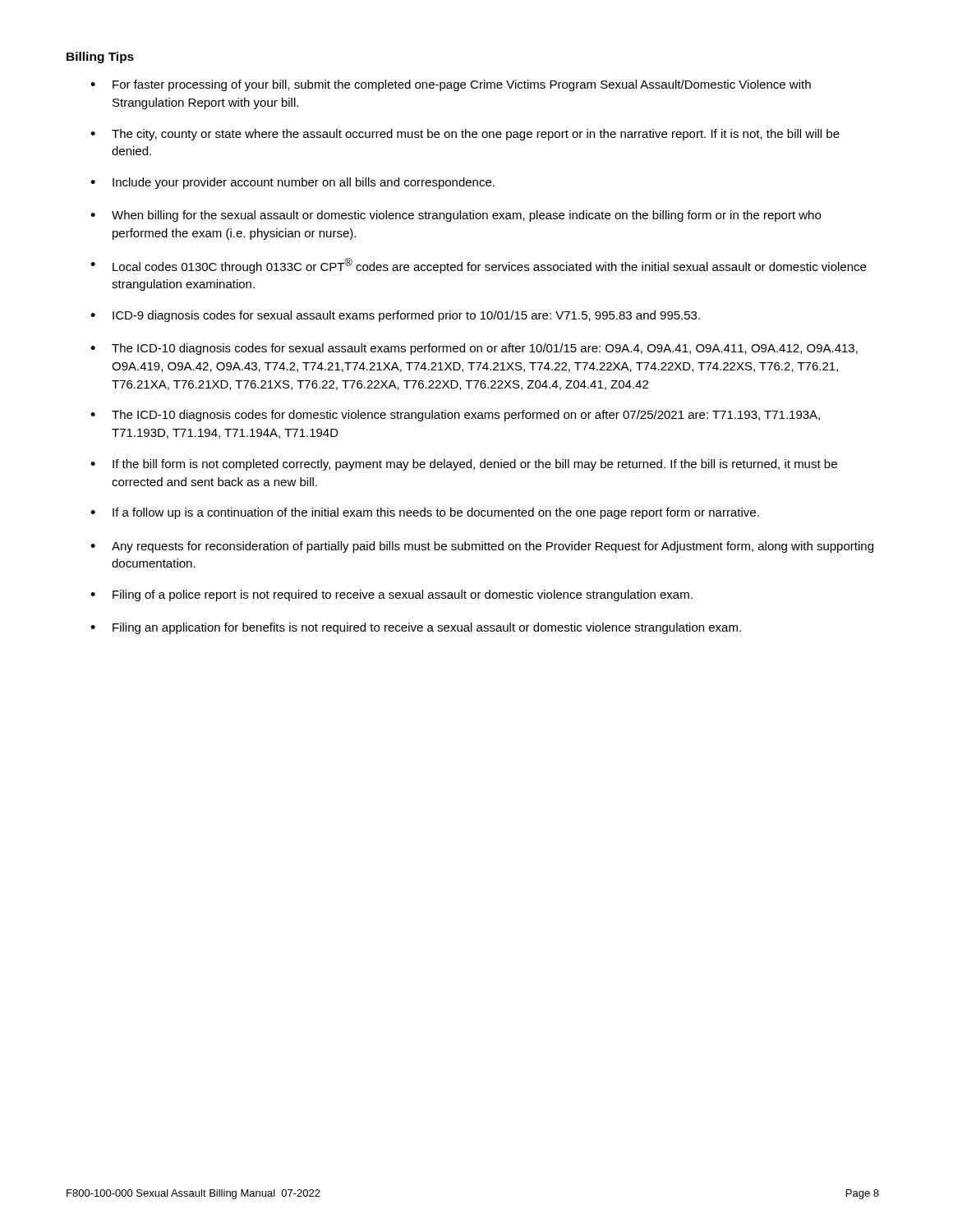Locate the text block starting "• Filing an application"
Image resolution: width=953 pixels, height=1232 pixels.
(472, 628)
